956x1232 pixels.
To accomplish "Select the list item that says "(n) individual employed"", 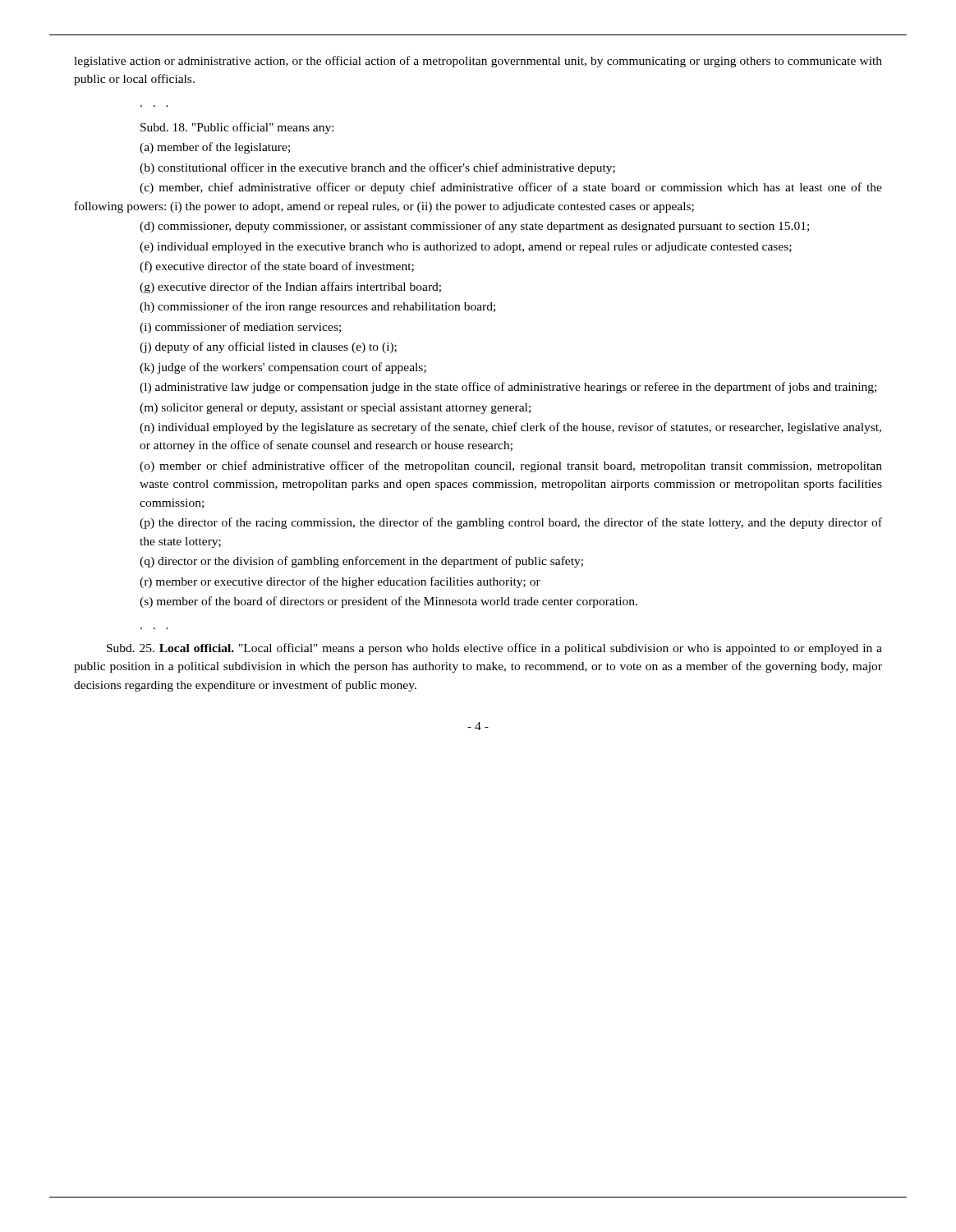I will pyautogui.click(x=511, y=436).
